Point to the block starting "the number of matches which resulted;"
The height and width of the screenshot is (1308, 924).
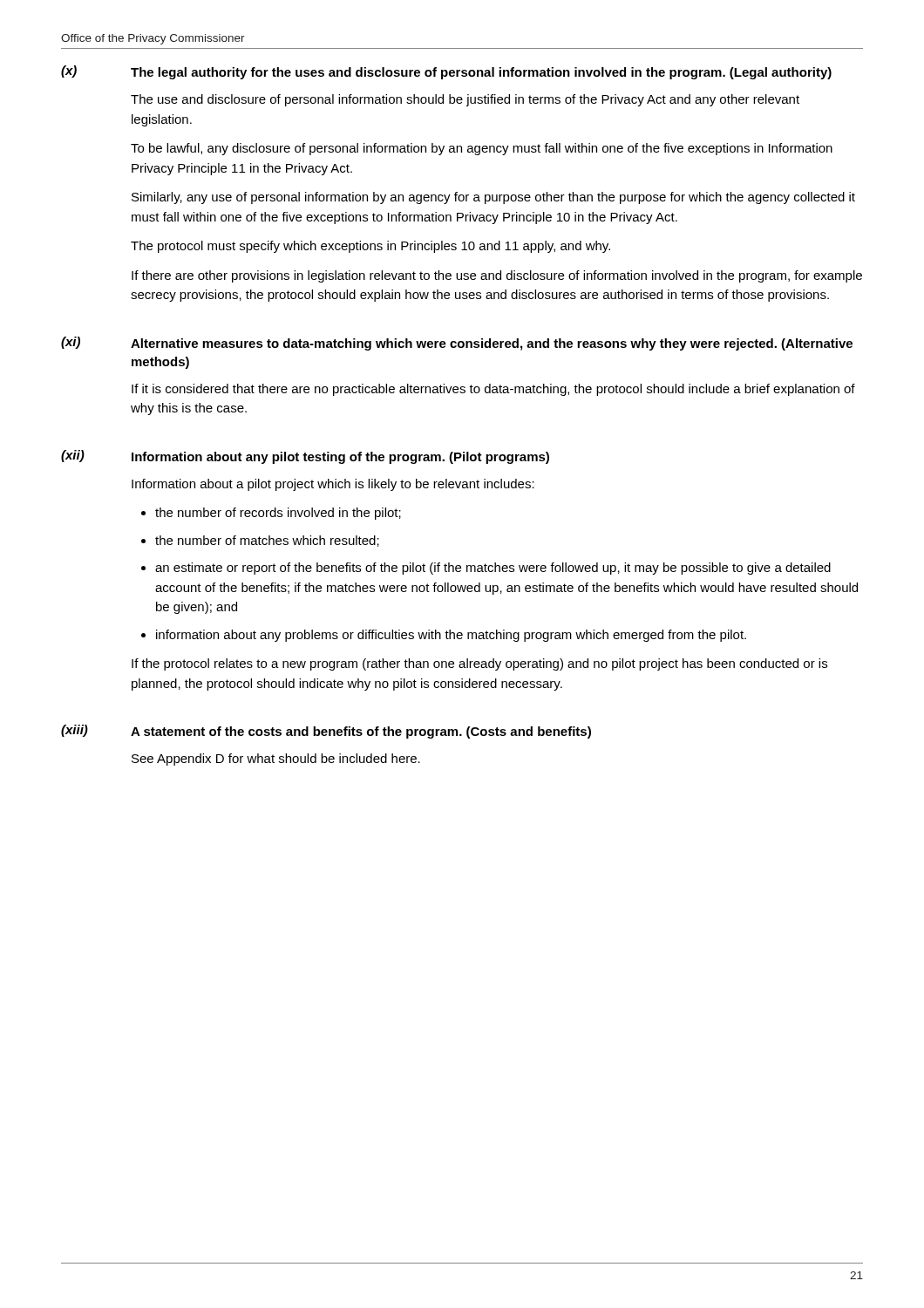tap(267, 540)
